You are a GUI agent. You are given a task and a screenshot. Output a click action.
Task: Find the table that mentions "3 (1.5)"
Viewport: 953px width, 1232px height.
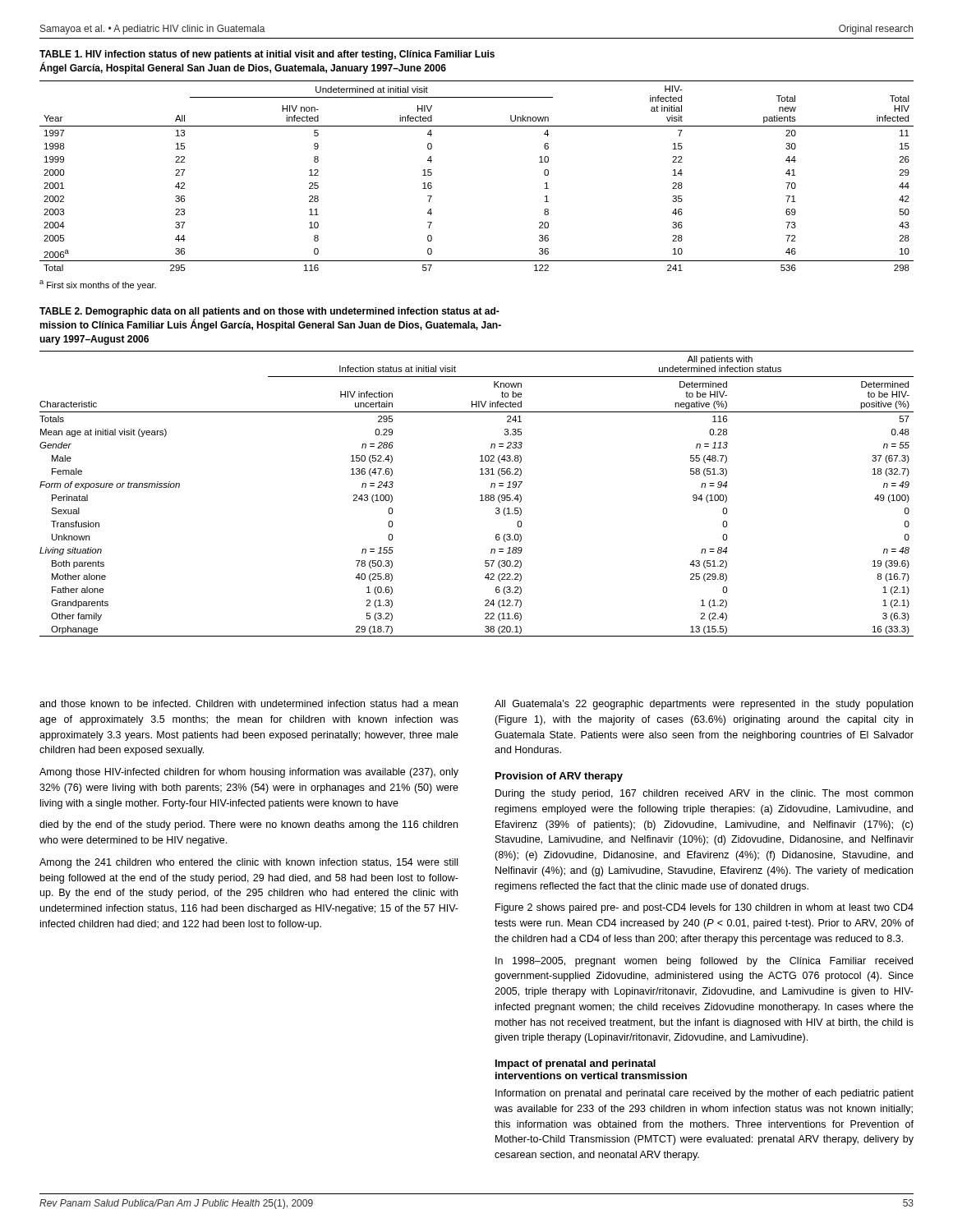point(476,494)
